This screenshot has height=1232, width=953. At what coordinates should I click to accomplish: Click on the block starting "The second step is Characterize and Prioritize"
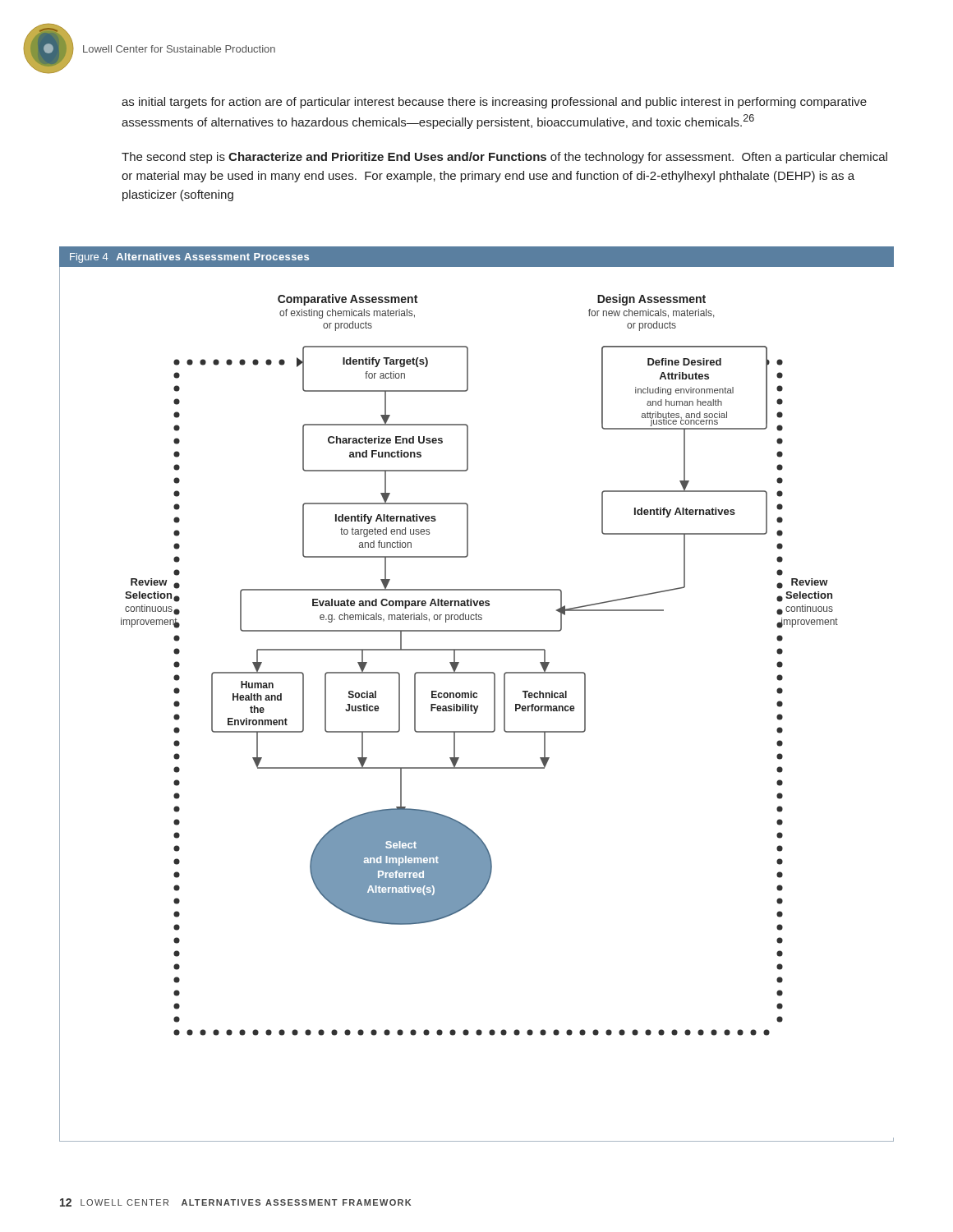[505, 175]
